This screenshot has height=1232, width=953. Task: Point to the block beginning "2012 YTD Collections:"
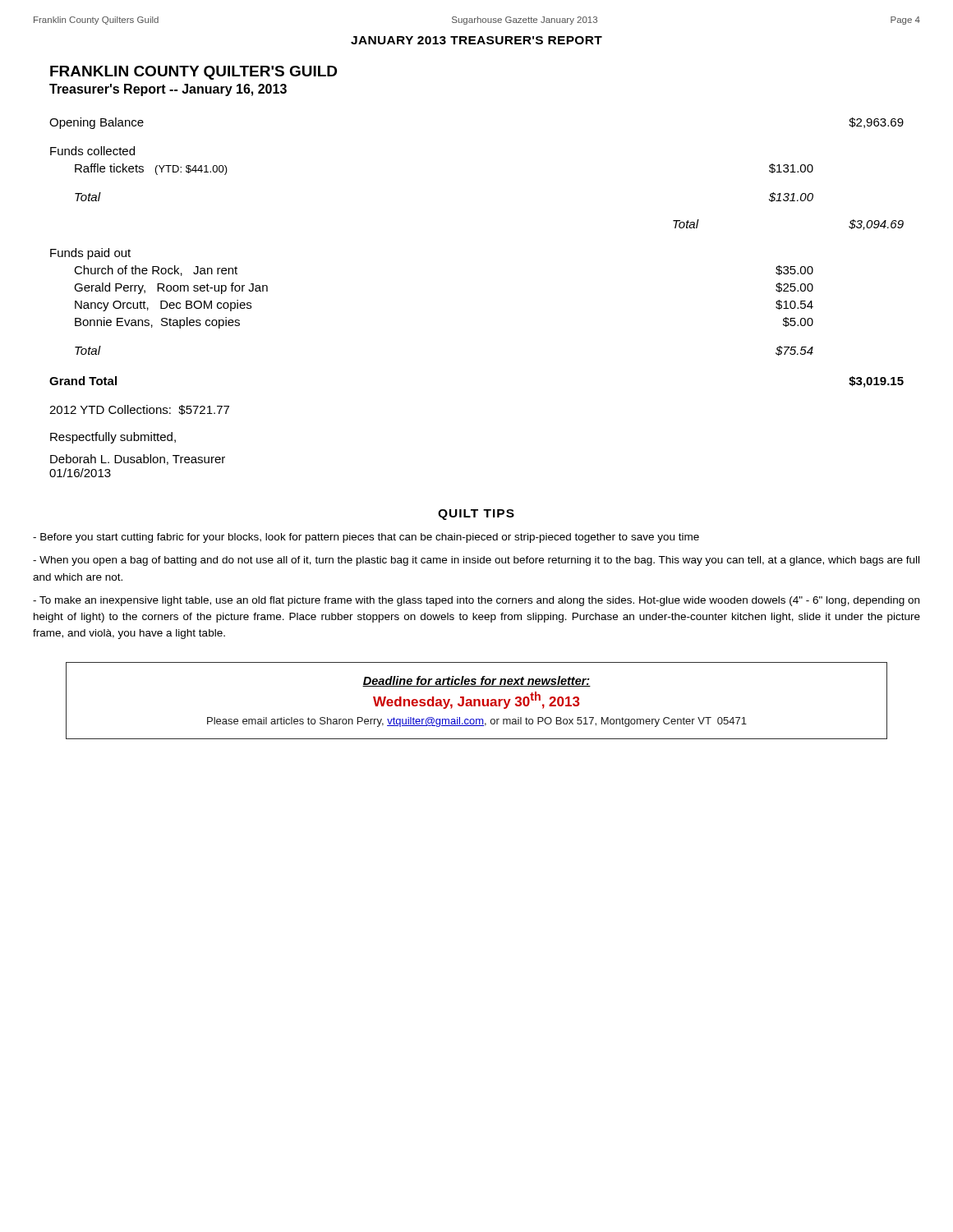pos(140,409)
